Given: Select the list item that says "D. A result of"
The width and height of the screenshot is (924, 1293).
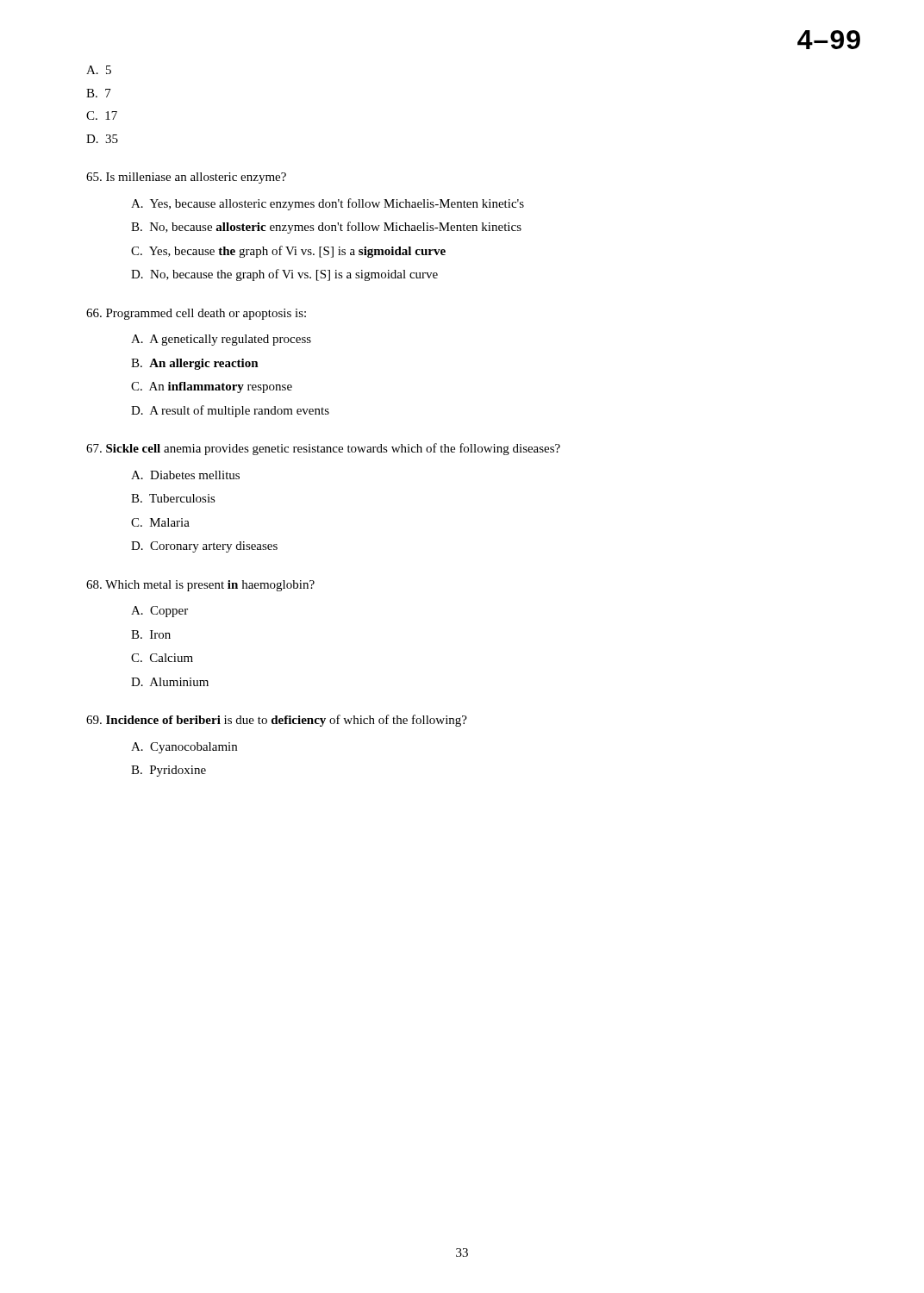Looking at the screenshot, I should [x=230, y=410].
